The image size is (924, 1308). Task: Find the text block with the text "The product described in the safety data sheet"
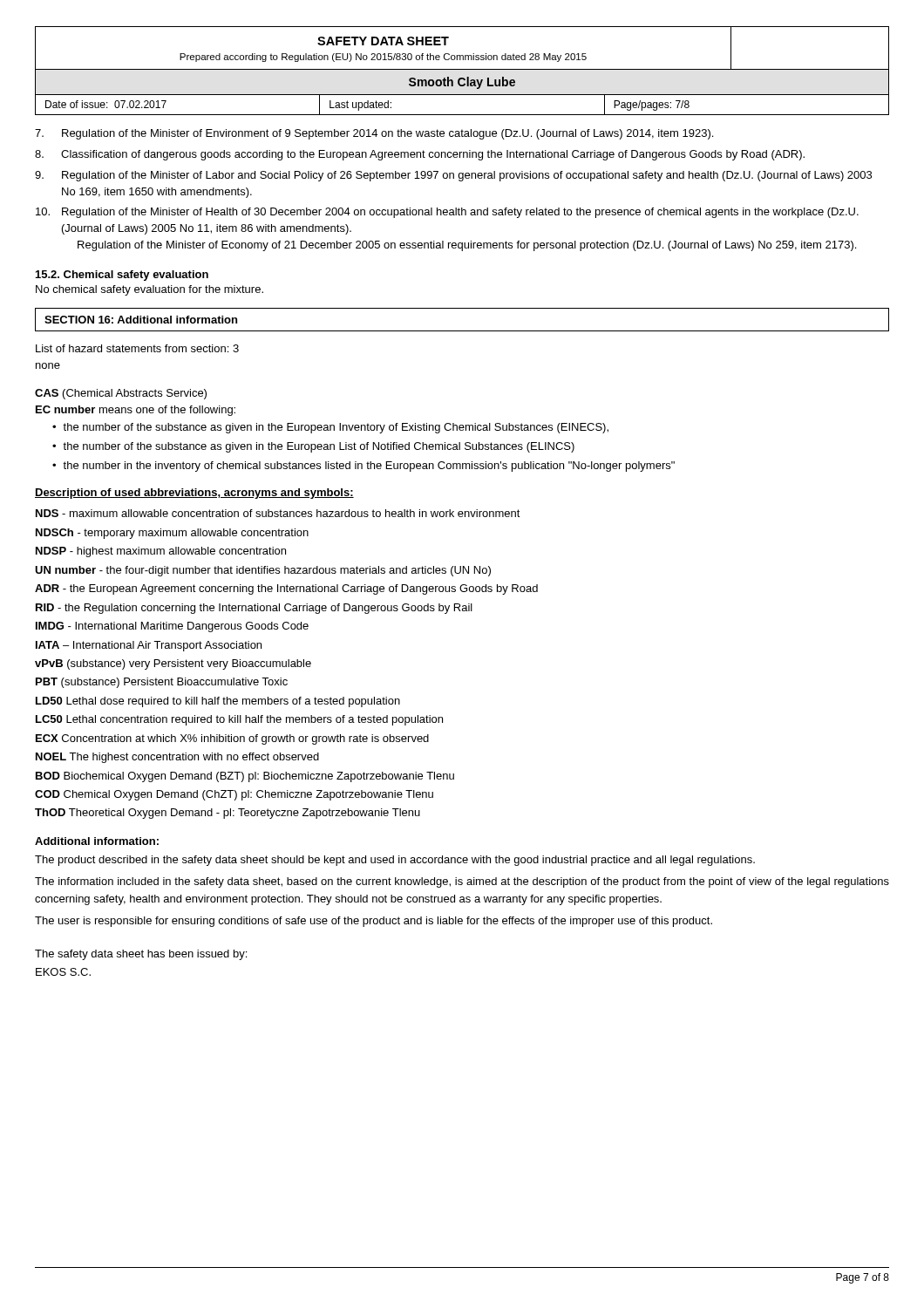[x=395, y=859]
